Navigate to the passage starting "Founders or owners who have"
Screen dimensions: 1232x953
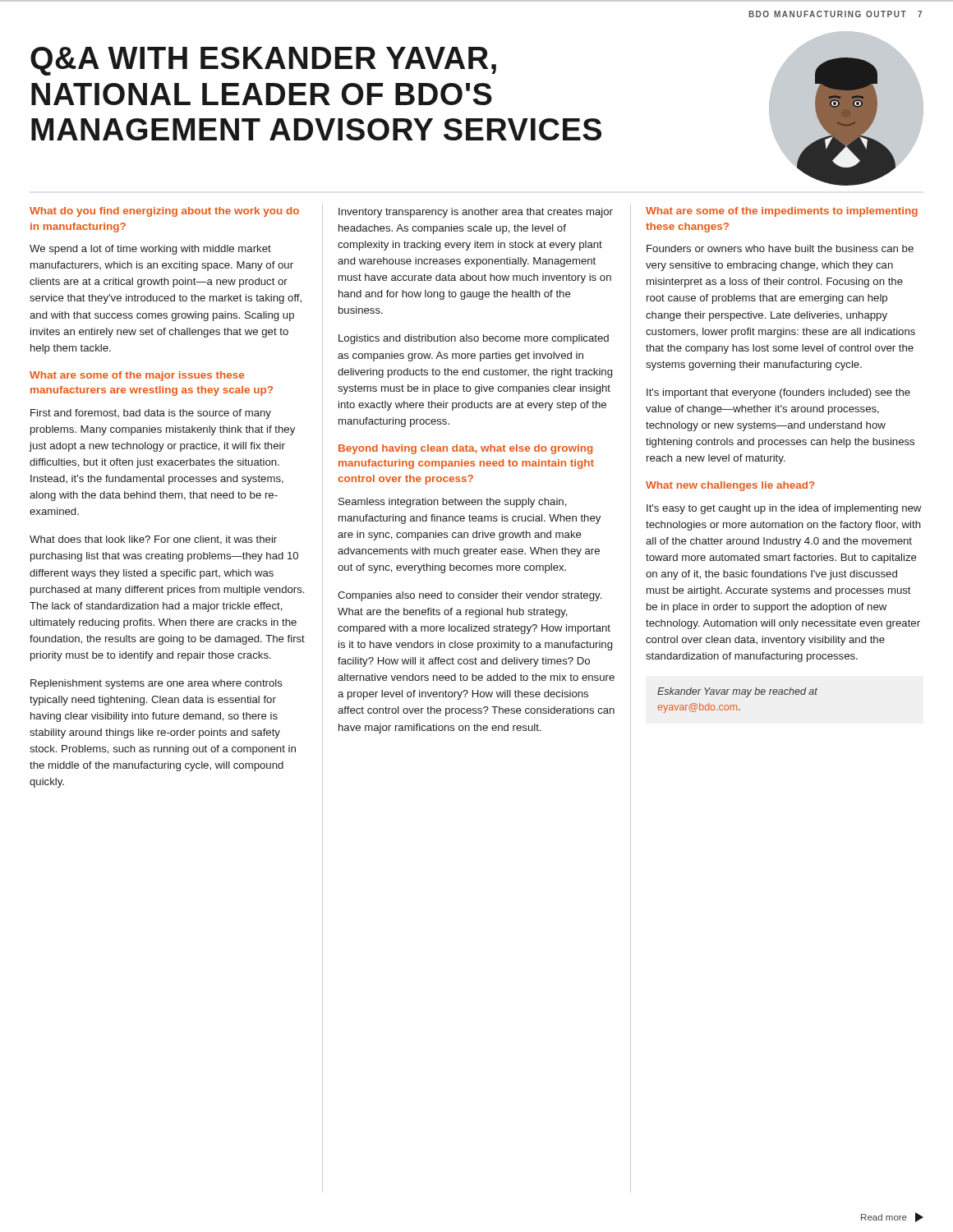[781, 306]
